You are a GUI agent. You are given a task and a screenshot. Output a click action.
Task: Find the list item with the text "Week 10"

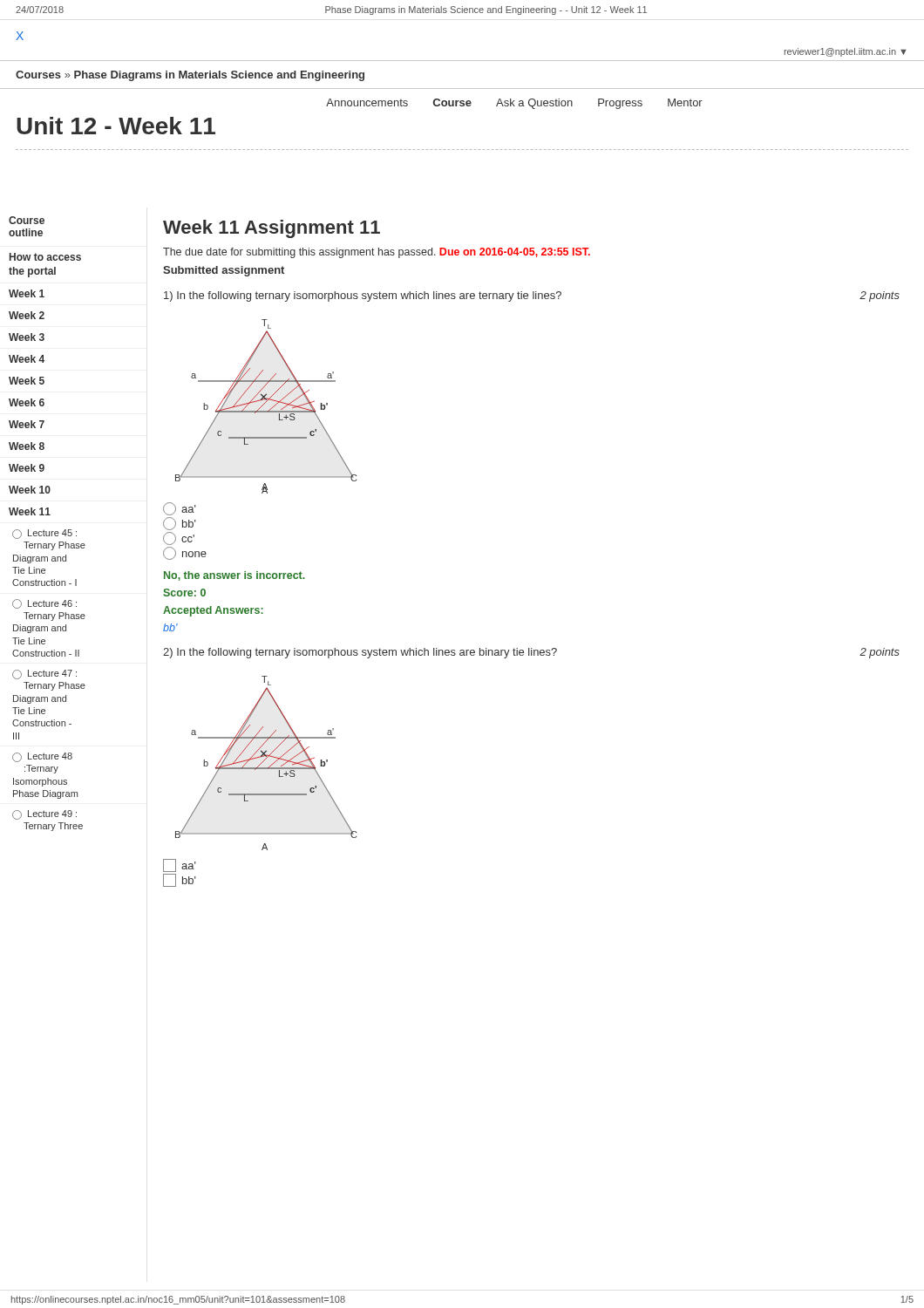[x=30, y=490]
